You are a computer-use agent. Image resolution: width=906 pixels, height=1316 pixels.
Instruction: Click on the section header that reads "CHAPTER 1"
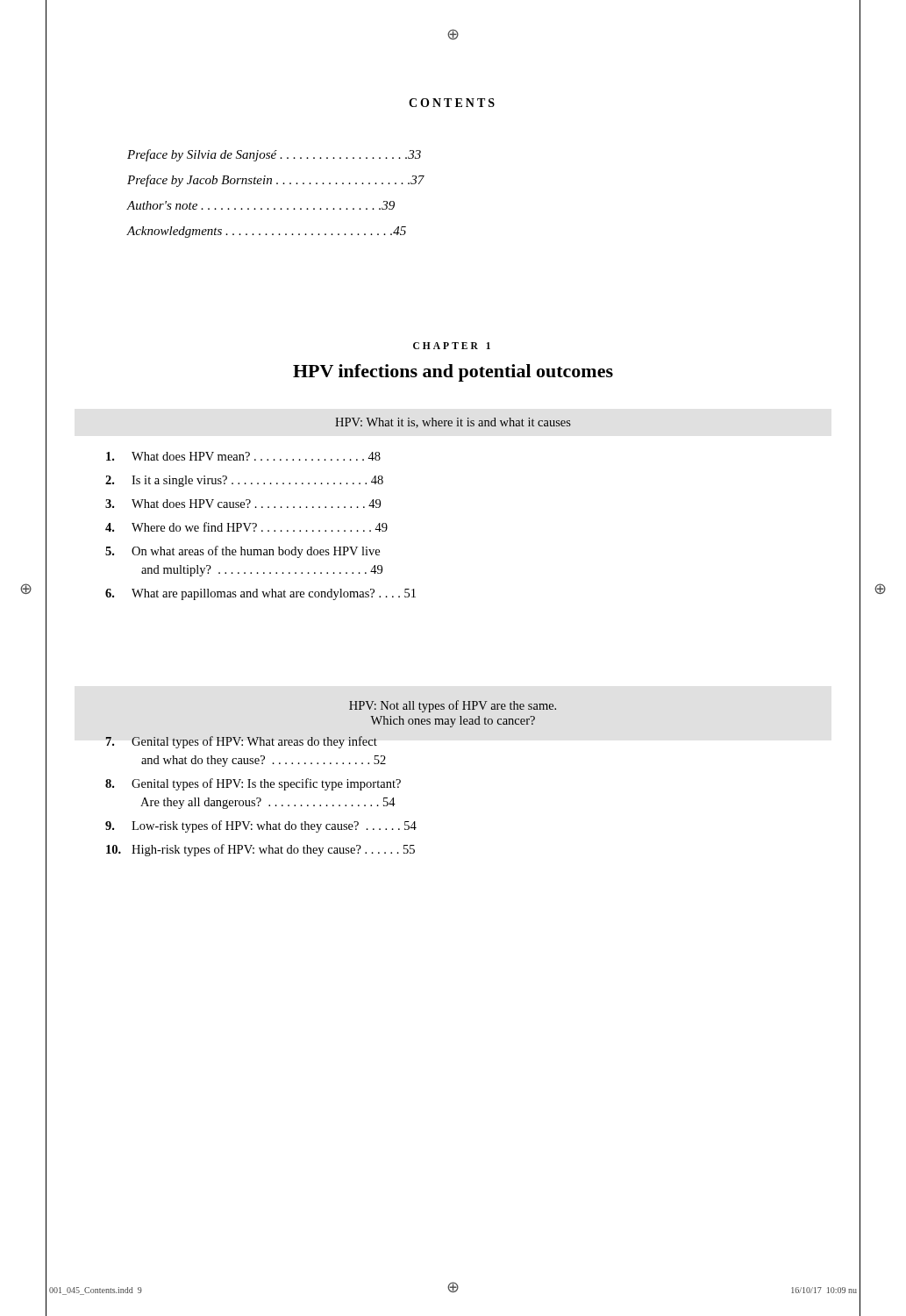coord(453,346)
